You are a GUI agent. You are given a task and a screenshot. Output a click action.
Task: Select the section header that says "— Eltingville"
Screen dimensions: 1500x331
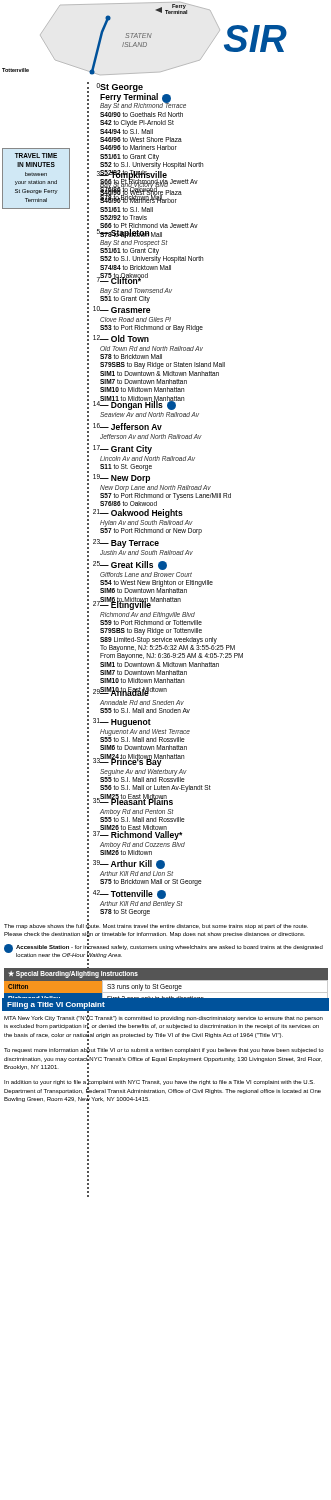tap(125, 605)
